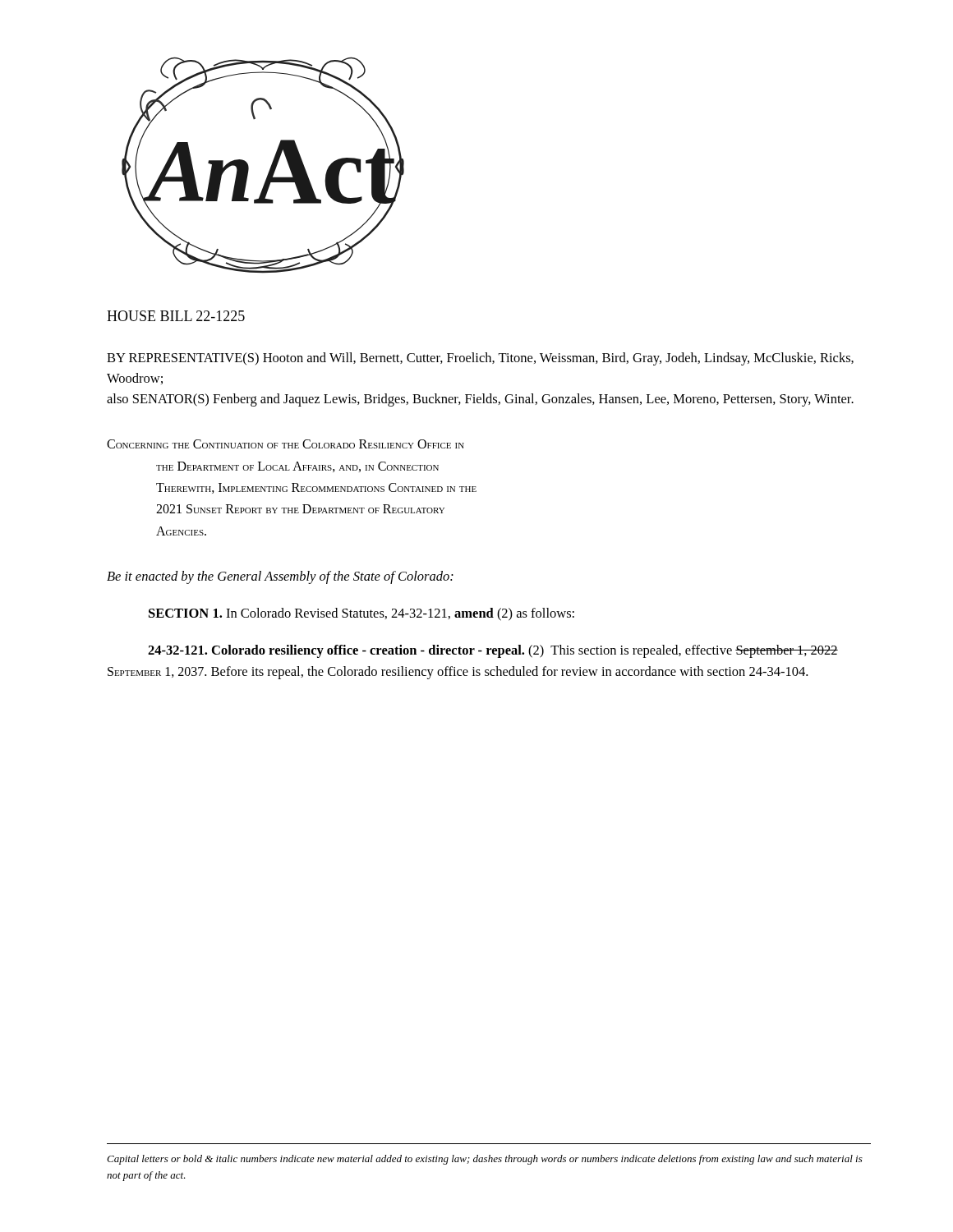
Task: Locate the text containing "HOUSE BILL 22-1225"
Action: tap(176, 316)
